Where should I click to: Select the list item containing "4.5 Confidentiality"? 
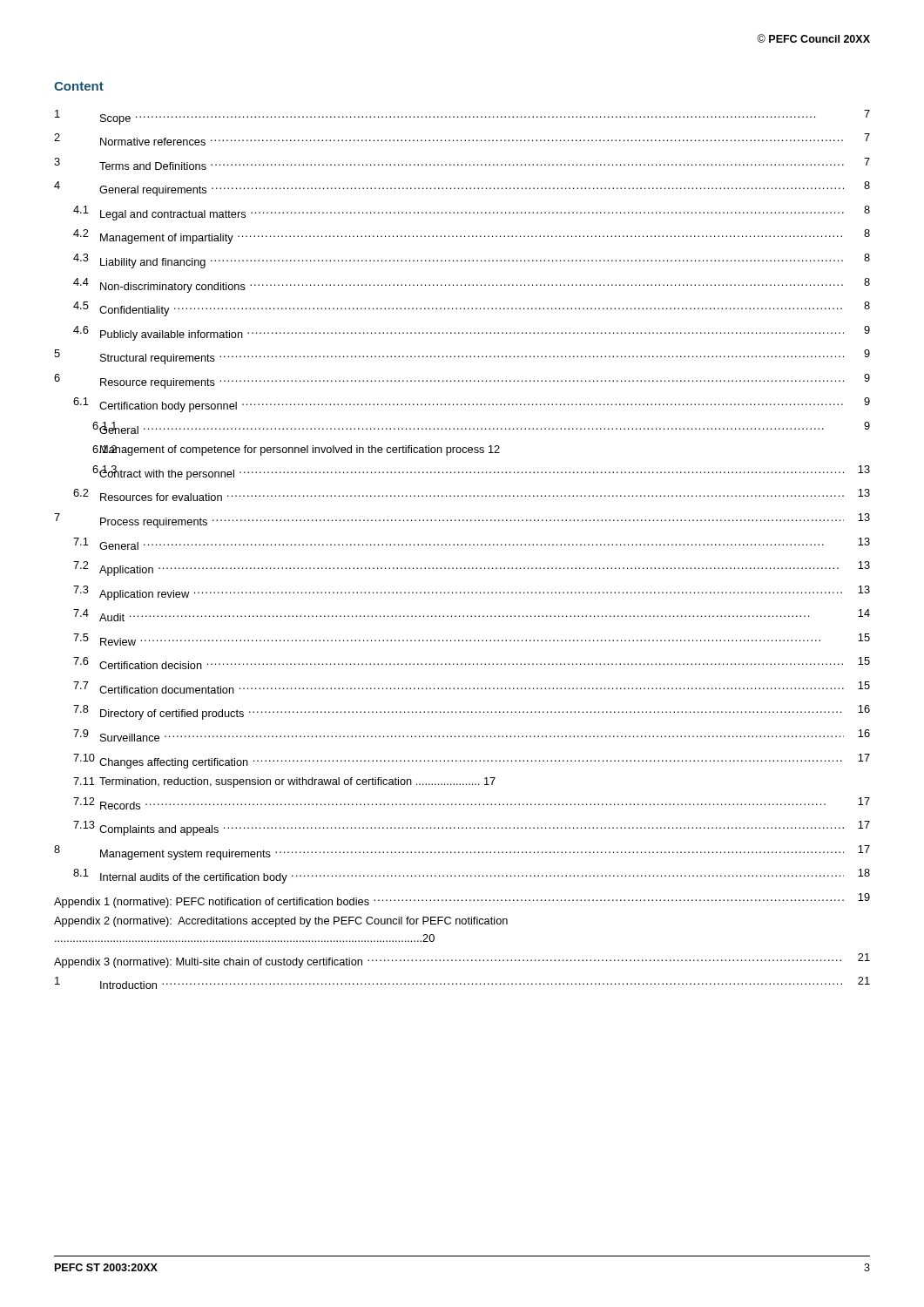[462, 308]
